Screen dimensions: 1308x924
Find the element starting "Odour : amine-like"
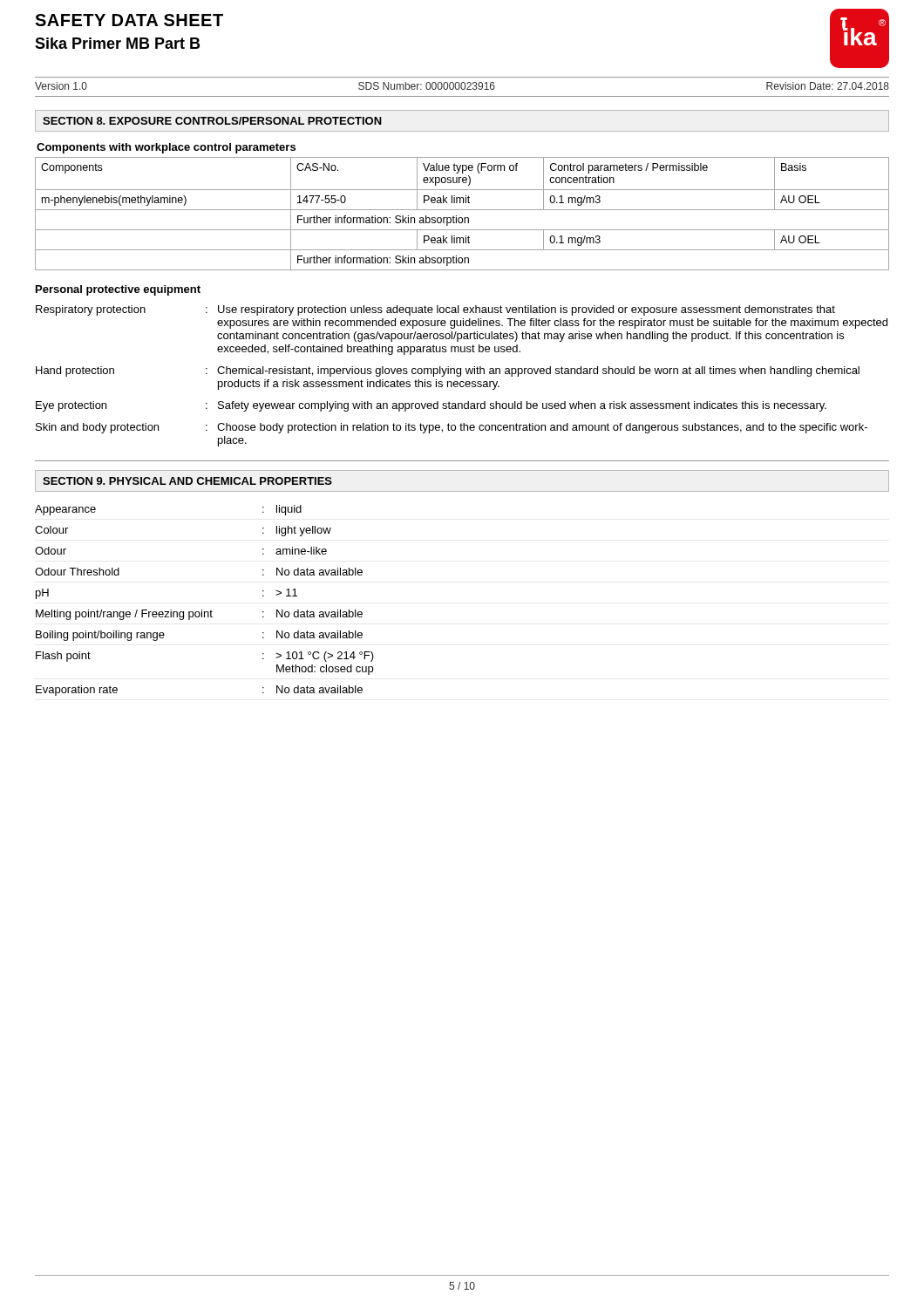54,551
